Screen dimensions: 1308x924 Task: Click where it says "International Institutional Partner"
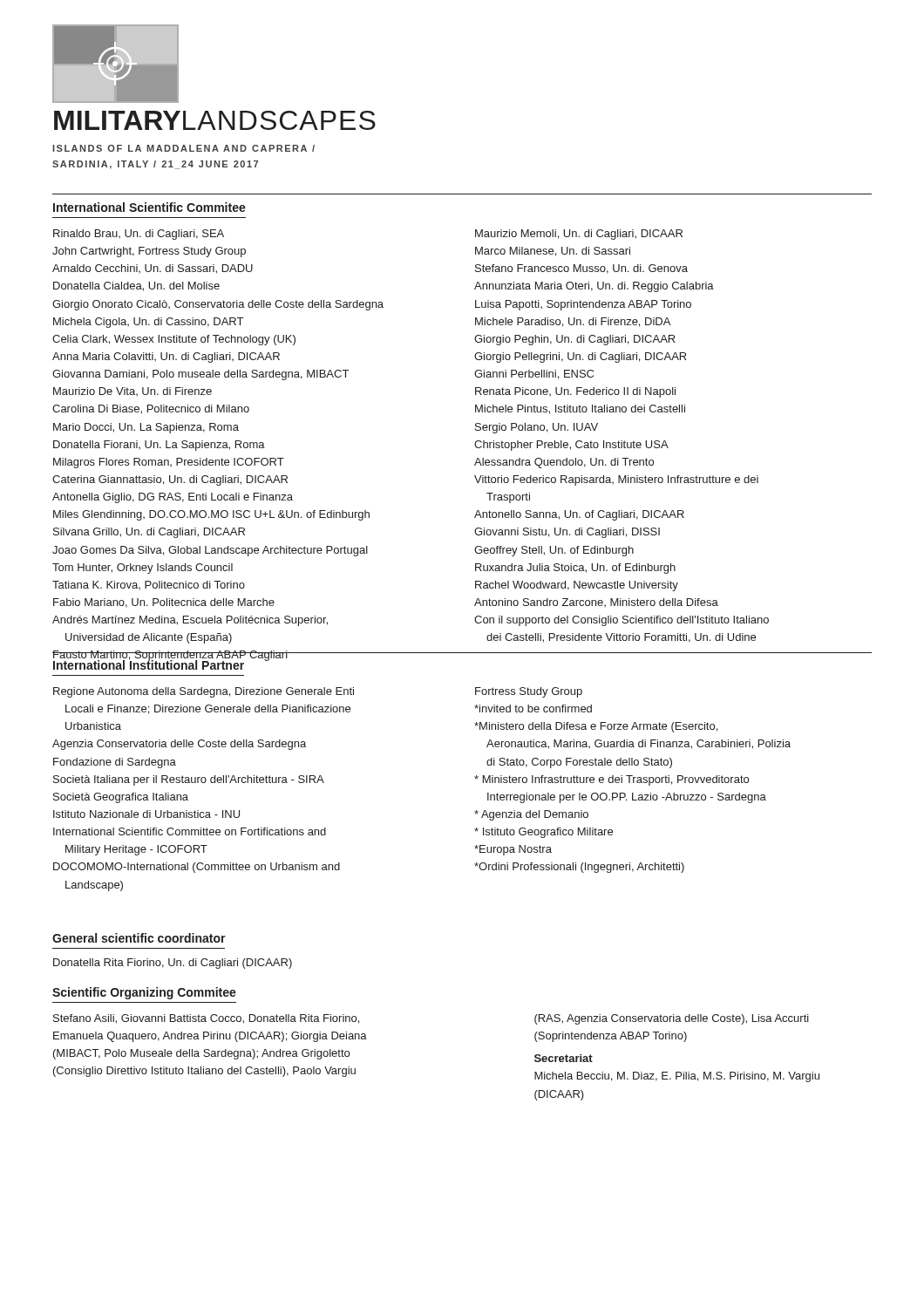click(148, 667)
